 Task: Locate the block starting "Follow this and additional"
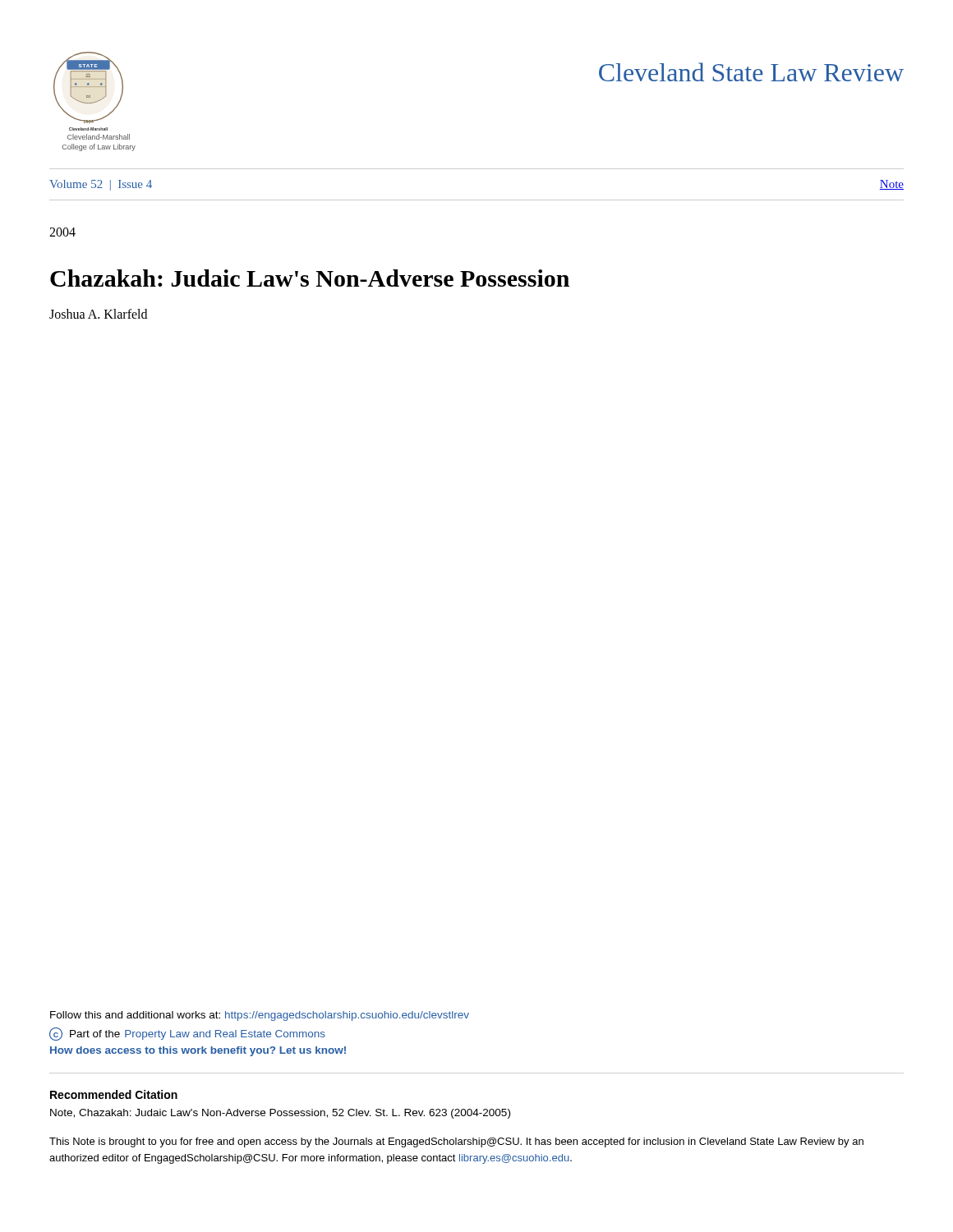(x=259, y=1015)
